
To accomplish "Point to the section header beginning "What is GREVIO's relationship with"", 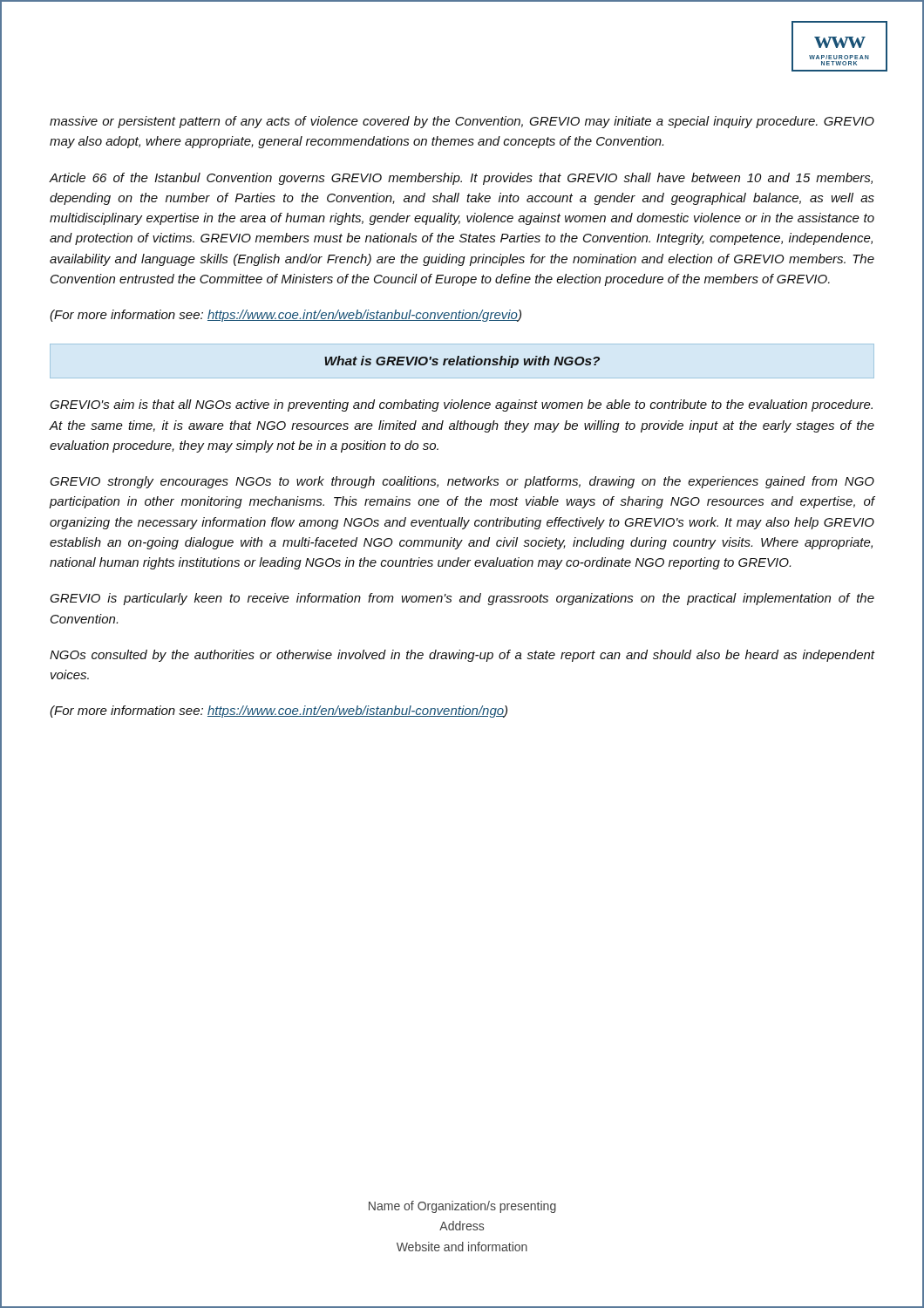I will coord(462,361).
